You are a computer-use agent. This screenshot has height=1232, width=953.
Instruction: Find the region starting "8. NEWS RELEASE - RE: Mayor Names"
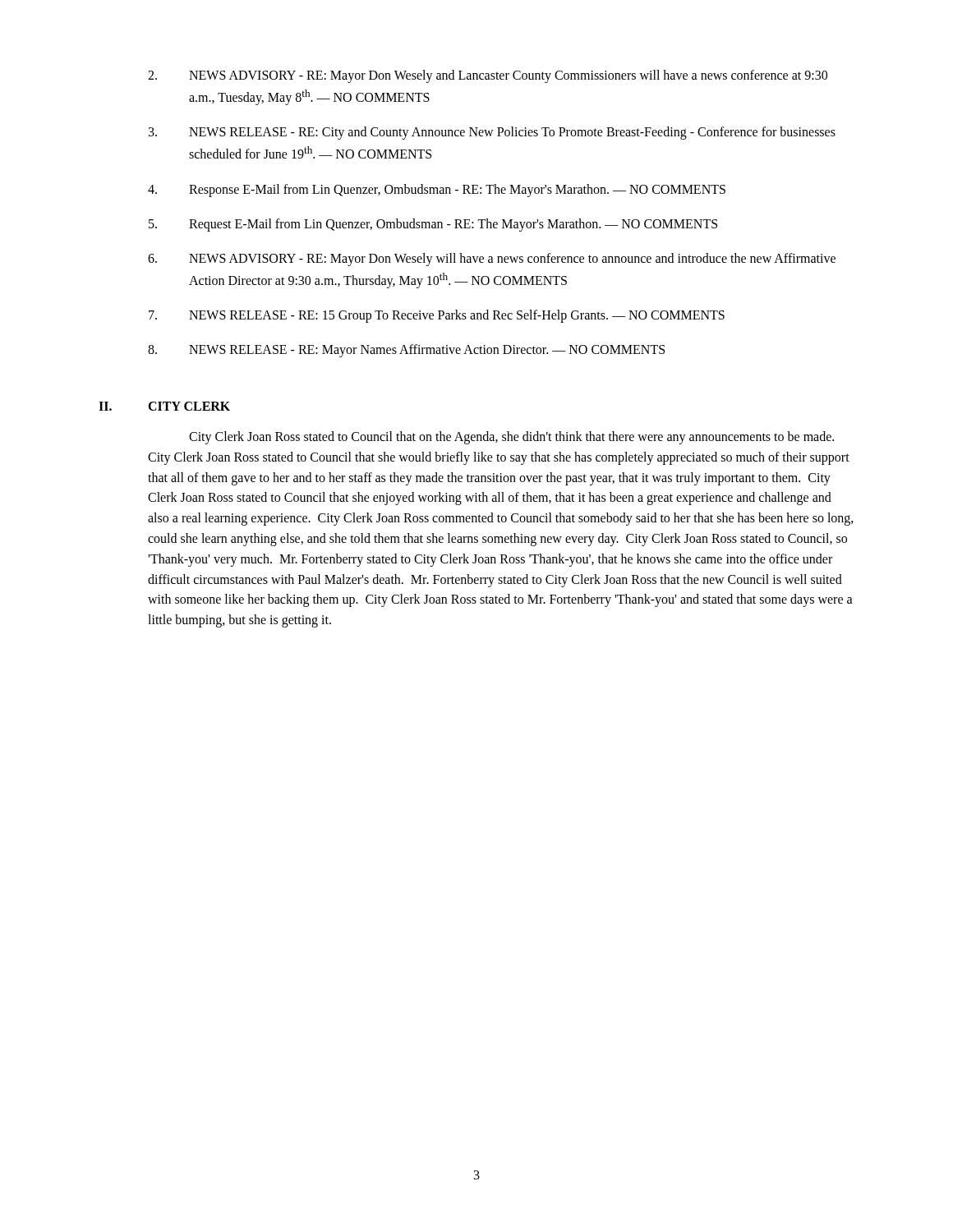tap(501, 350)
